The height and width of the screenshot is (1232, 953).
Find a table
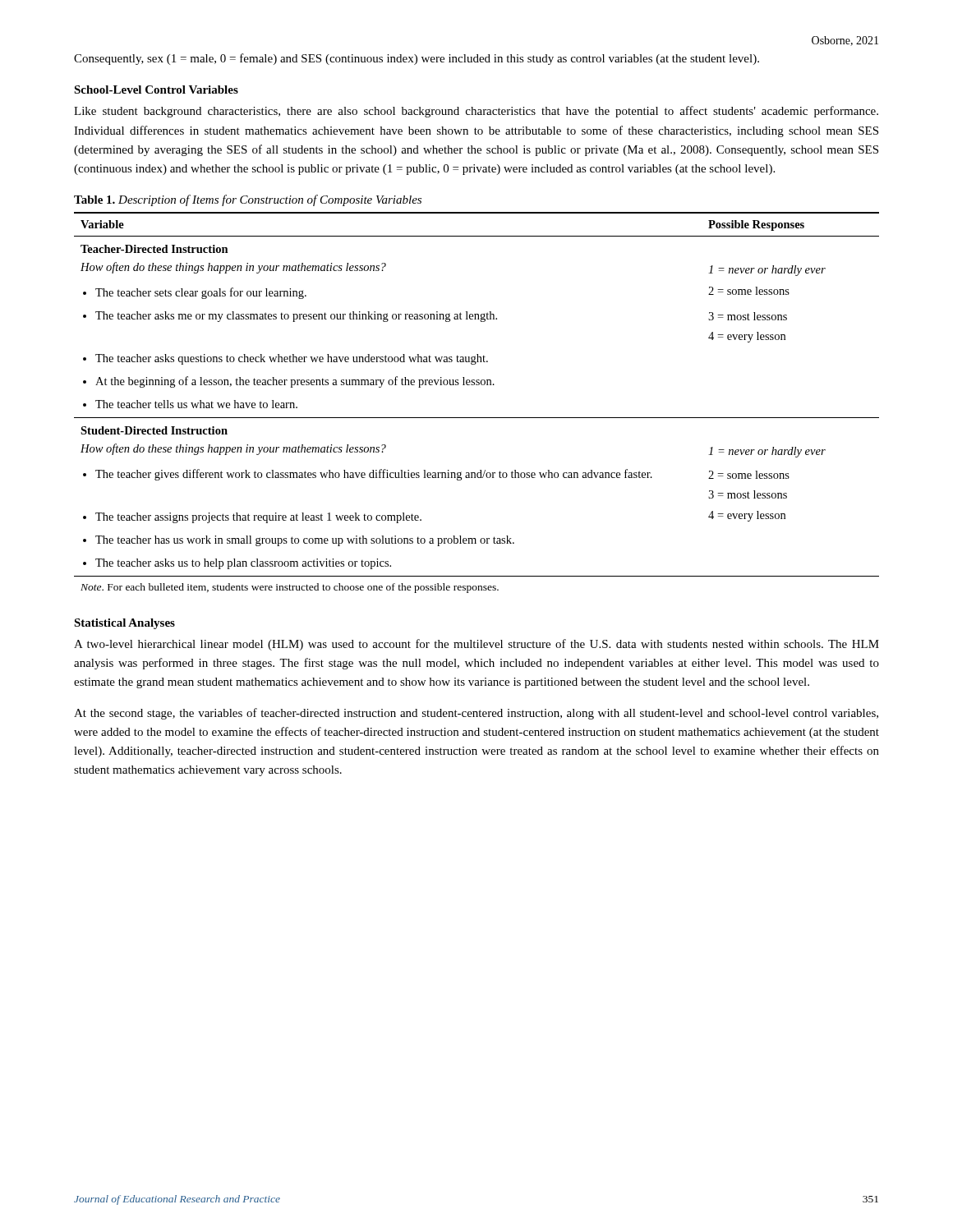click(x=476, y=405)
